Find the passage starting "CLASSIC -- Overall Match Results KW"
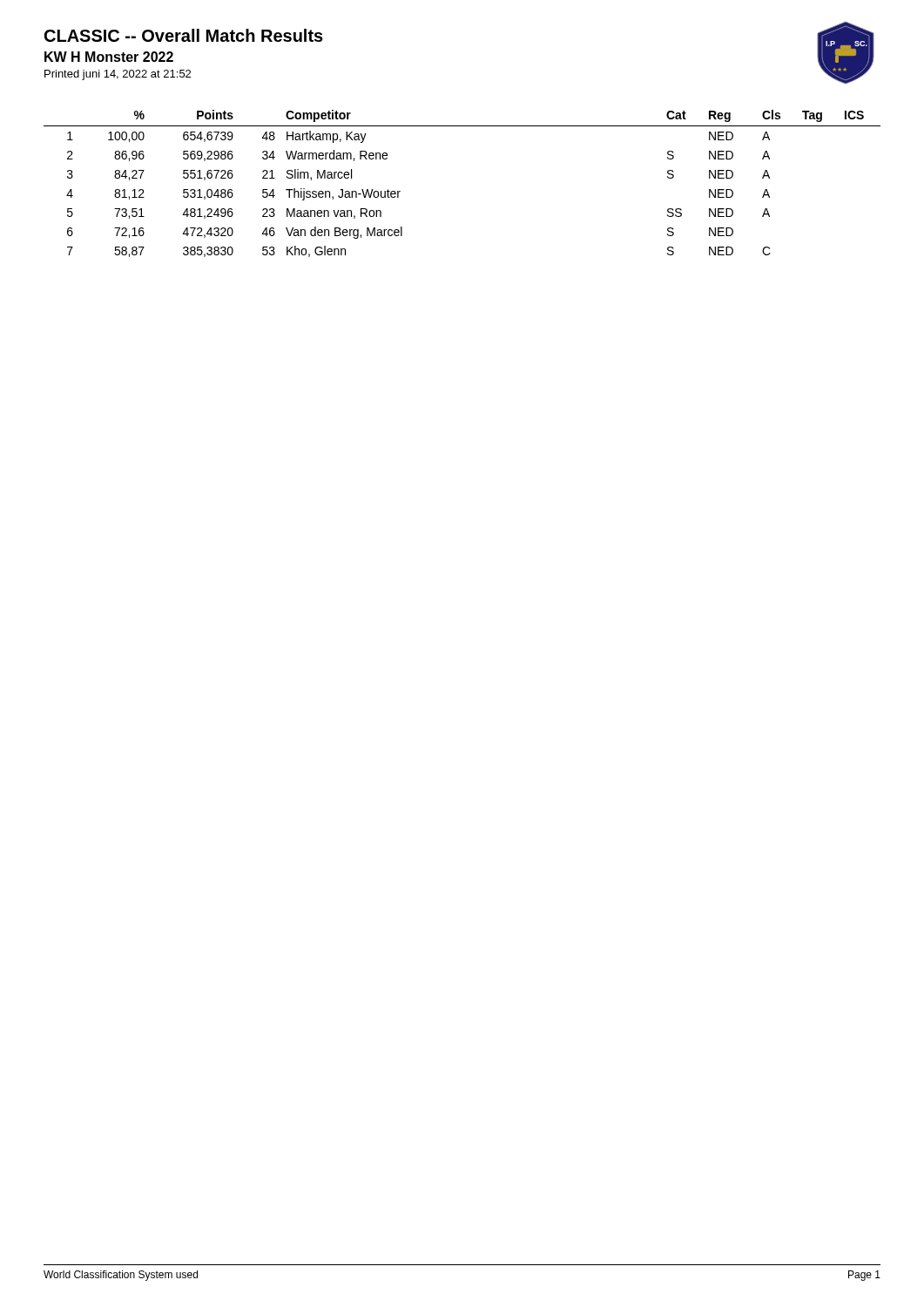924x1307 pixels. [x=183, y=53]
